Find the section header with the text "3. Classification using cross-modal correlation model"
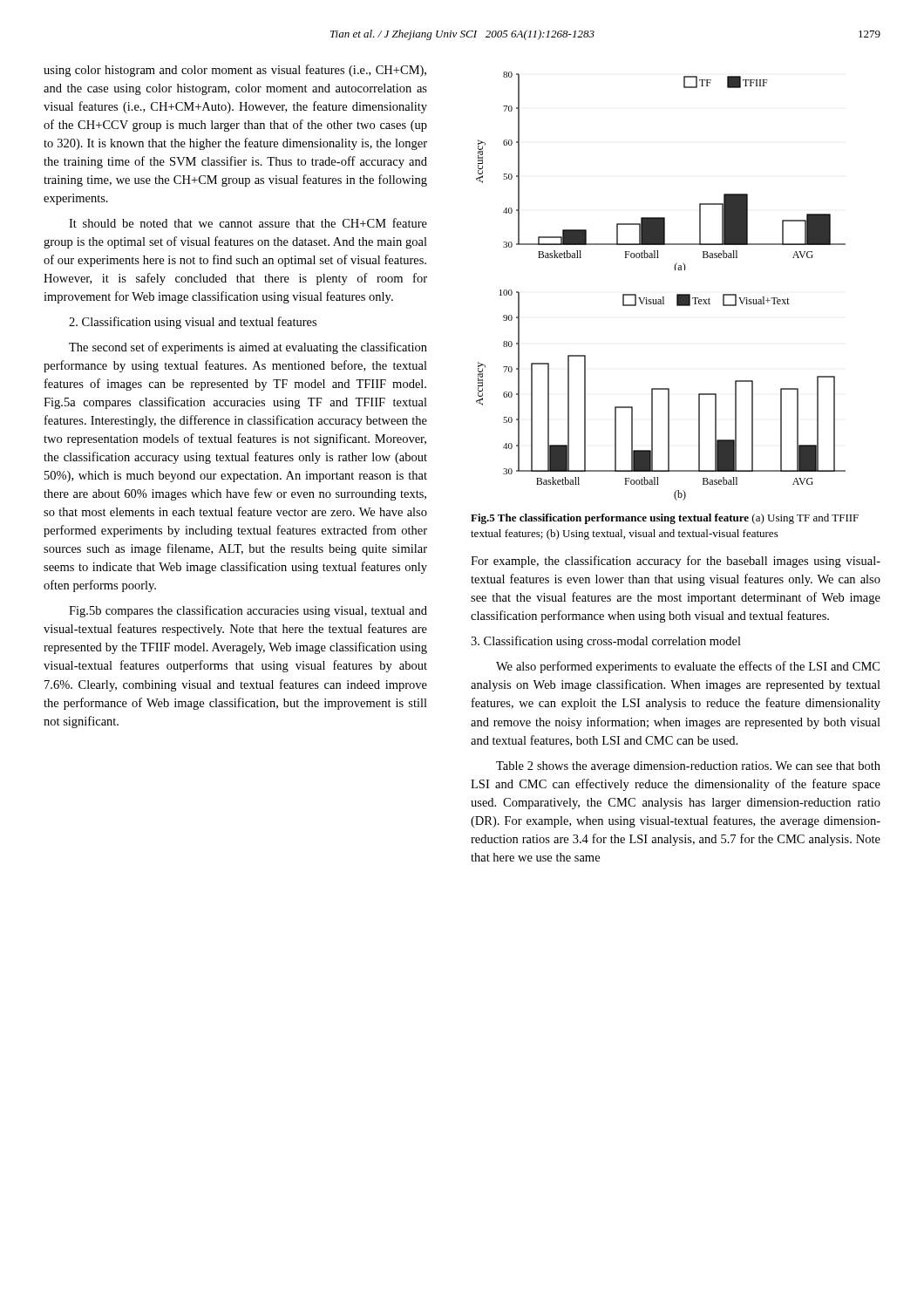 click(676, 642)
